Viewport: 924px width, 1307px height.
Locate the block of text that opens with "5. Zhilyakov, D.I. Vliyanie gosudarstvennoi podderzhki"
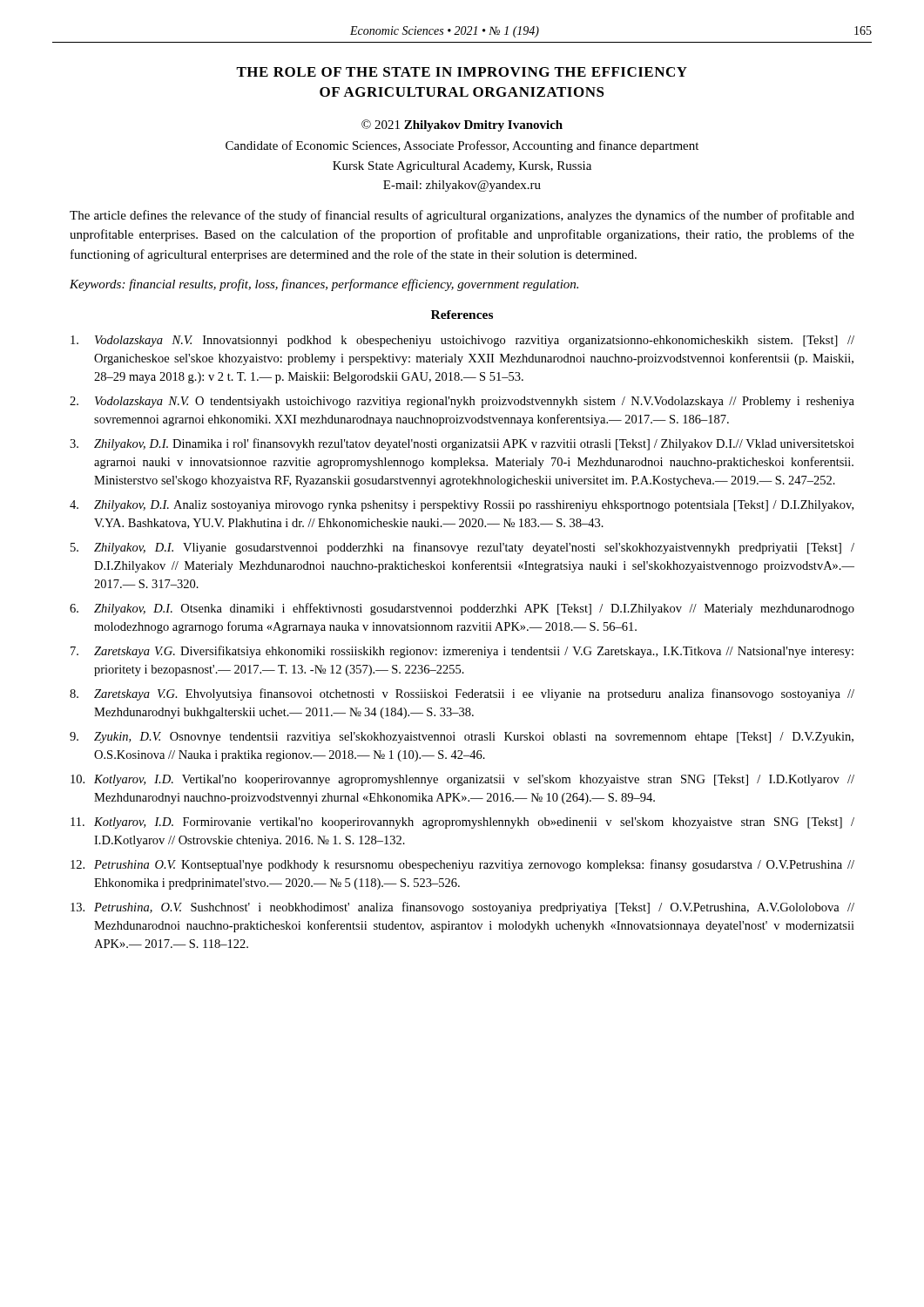(x=462, y=566)
